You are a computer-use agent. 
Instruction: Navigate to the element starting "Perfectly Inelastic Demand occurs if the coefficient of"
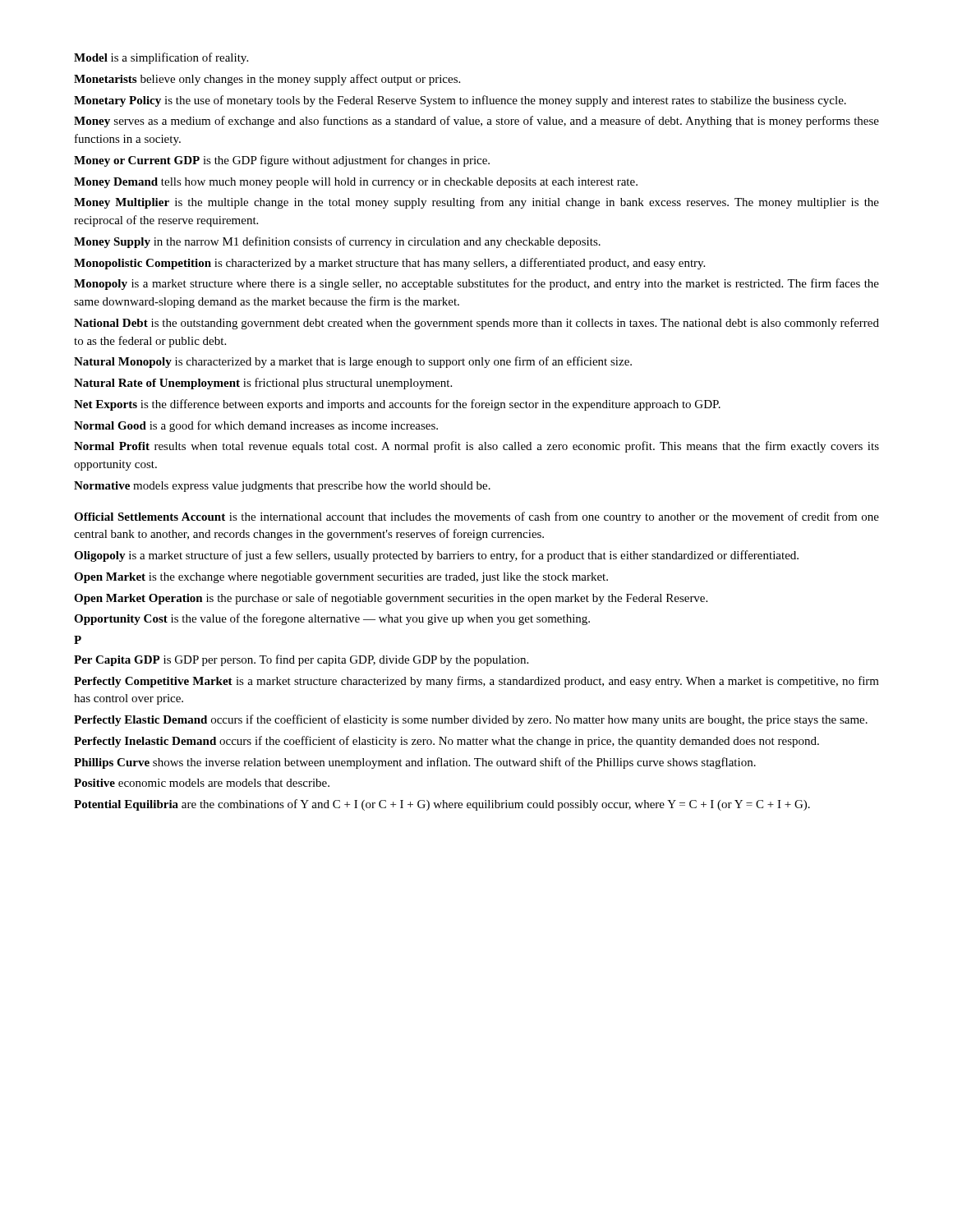coord(447,741)
